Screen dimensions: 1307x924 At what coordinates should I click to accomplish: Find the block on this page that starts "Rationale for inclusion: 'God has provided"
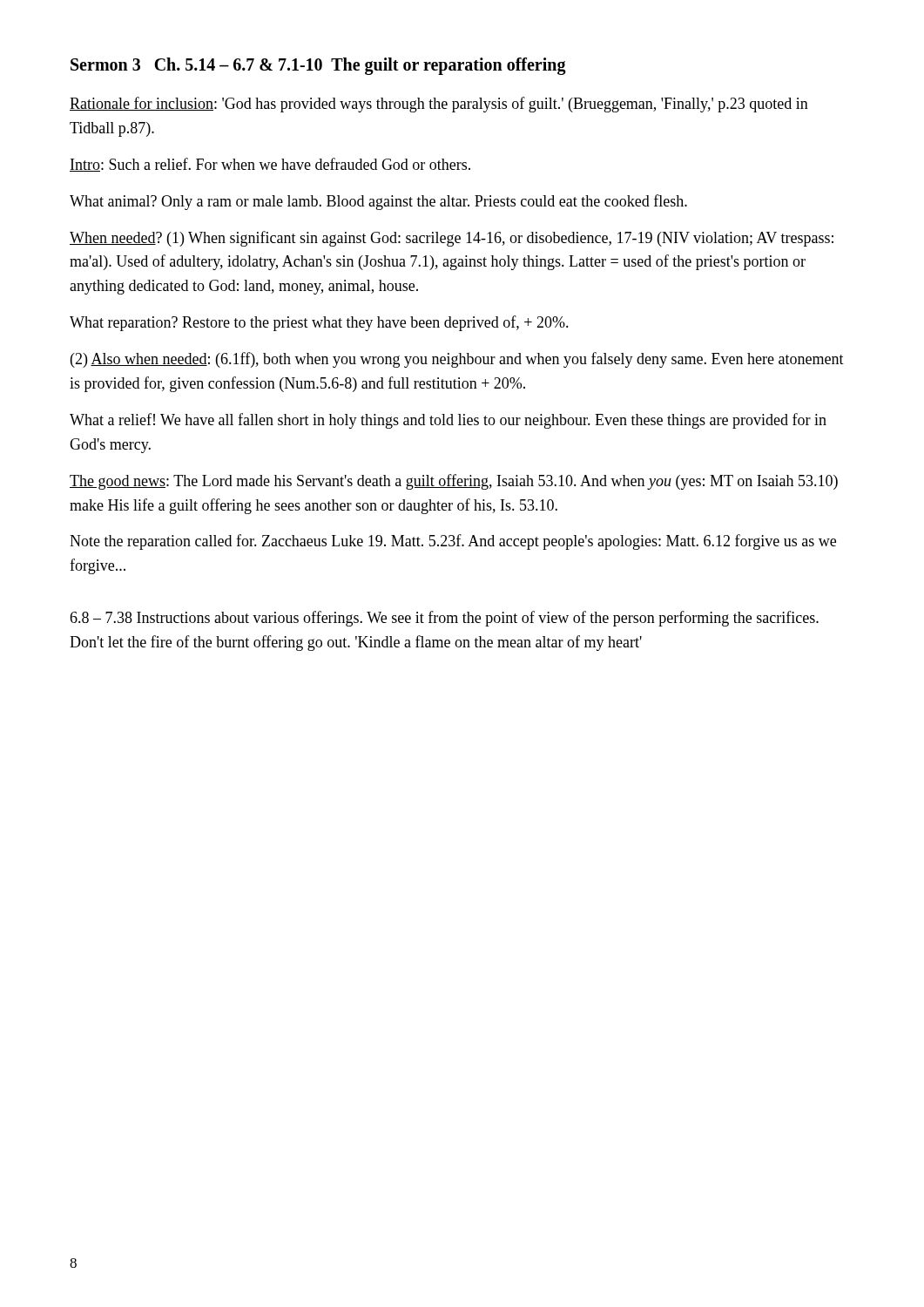coord(439,116)
